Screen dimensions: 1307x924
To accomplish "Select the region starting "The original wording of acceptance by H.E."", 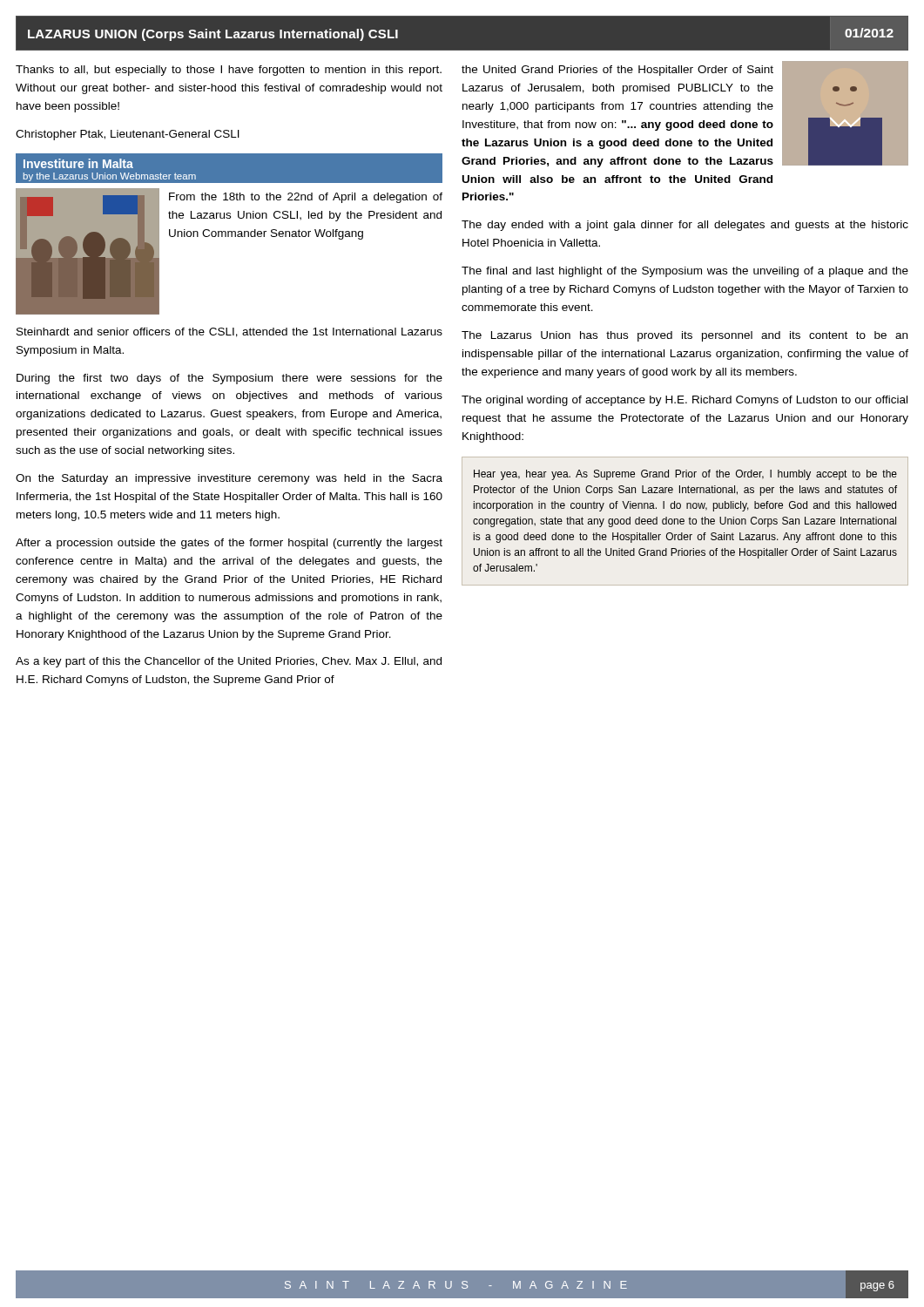I will pos(685,418).
